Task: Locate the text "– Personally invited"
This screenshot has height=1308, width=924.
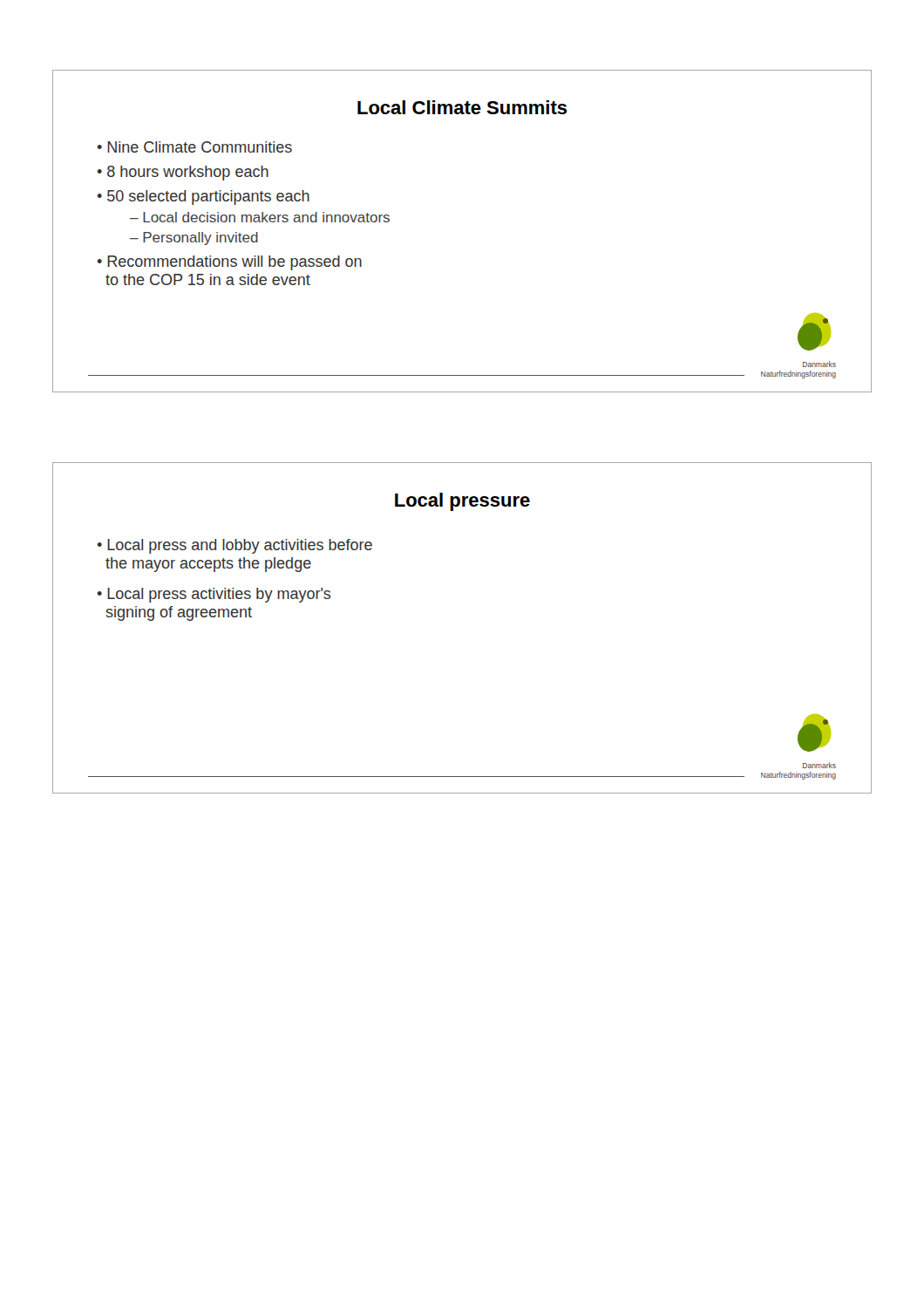Action: [194, 238]
